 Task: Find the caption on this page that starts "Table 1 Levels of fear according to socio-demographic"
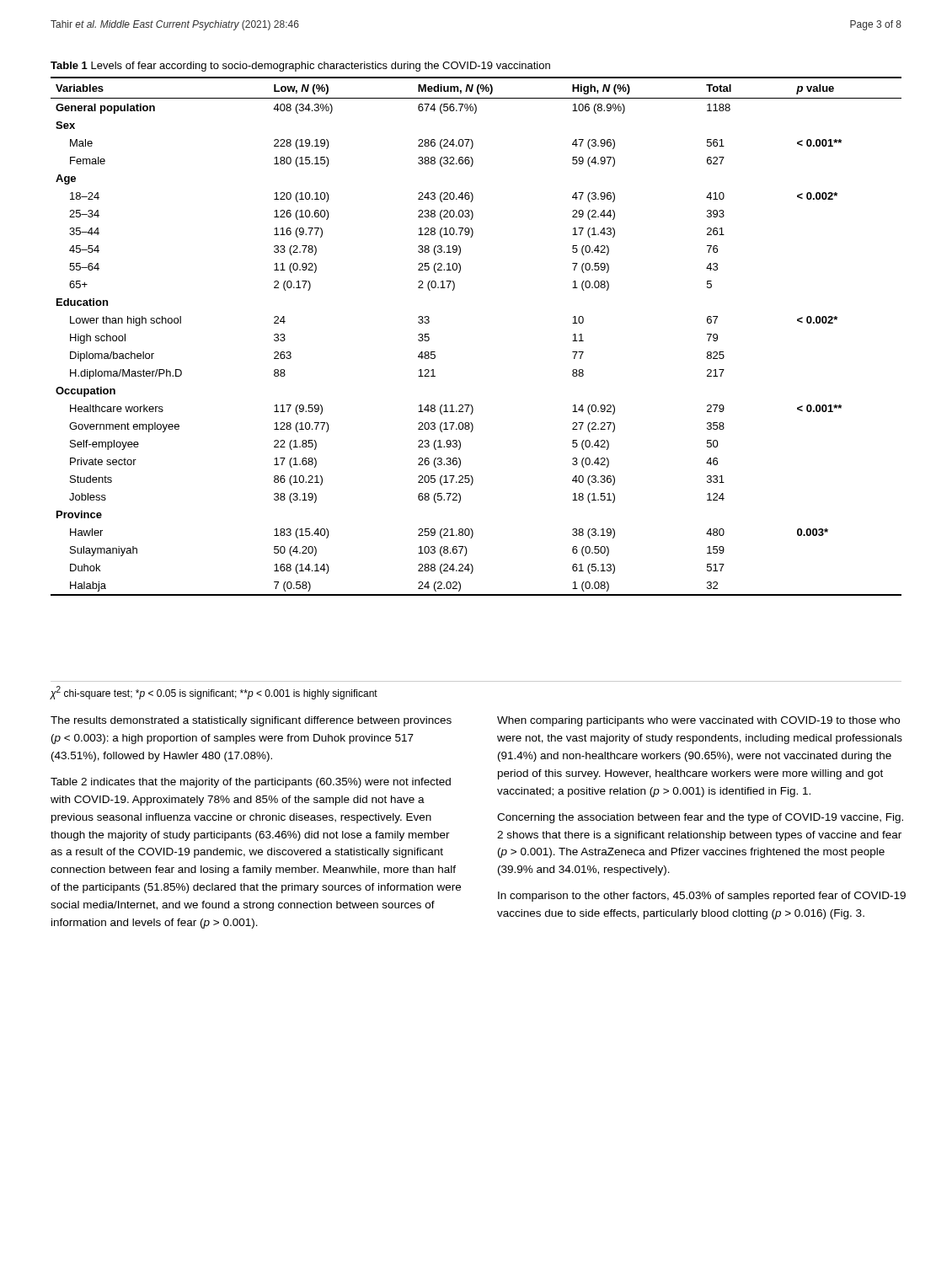300,67
